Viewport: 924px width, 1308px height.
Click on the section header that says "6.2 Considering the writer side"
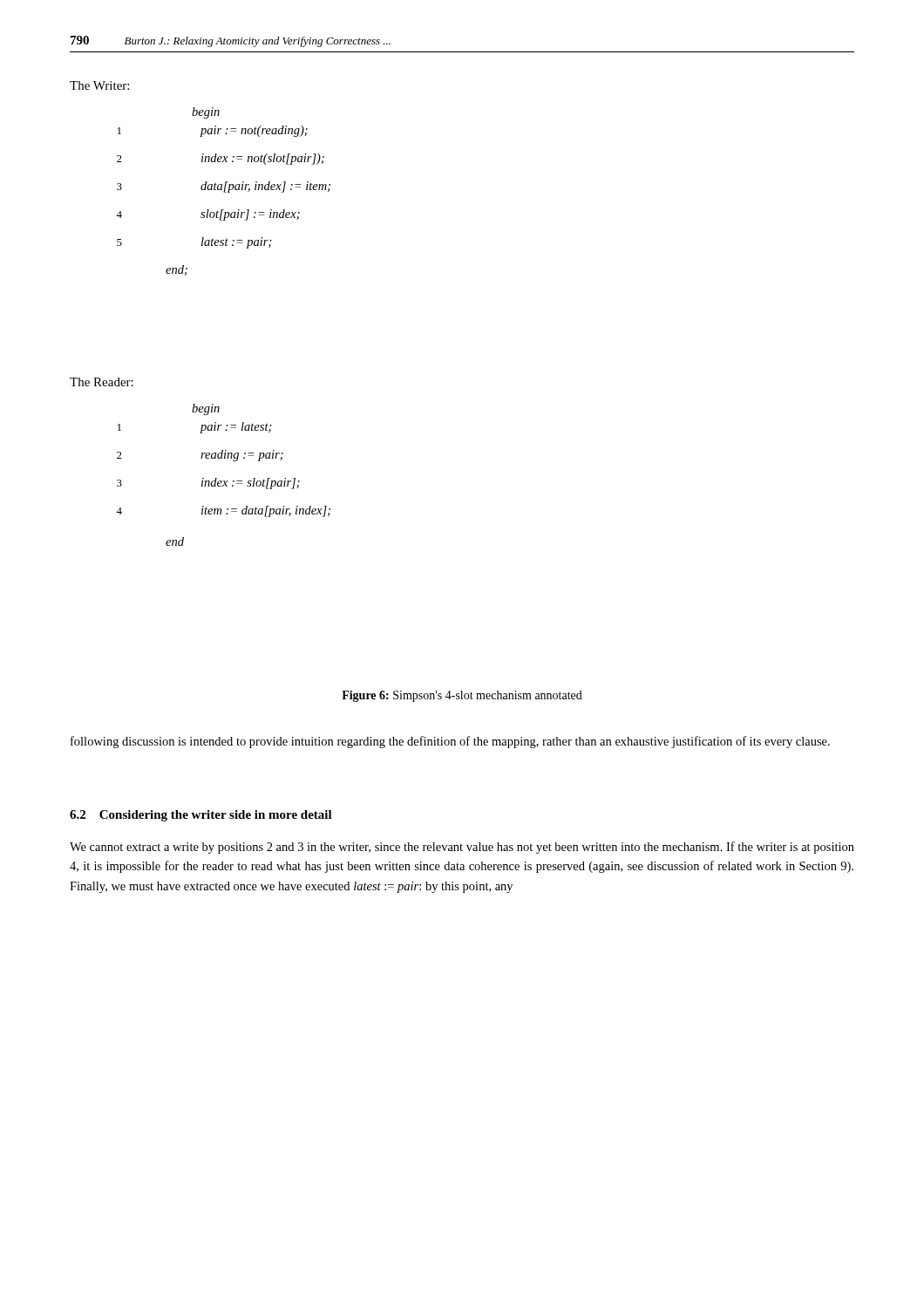click(x=201, y=814)
